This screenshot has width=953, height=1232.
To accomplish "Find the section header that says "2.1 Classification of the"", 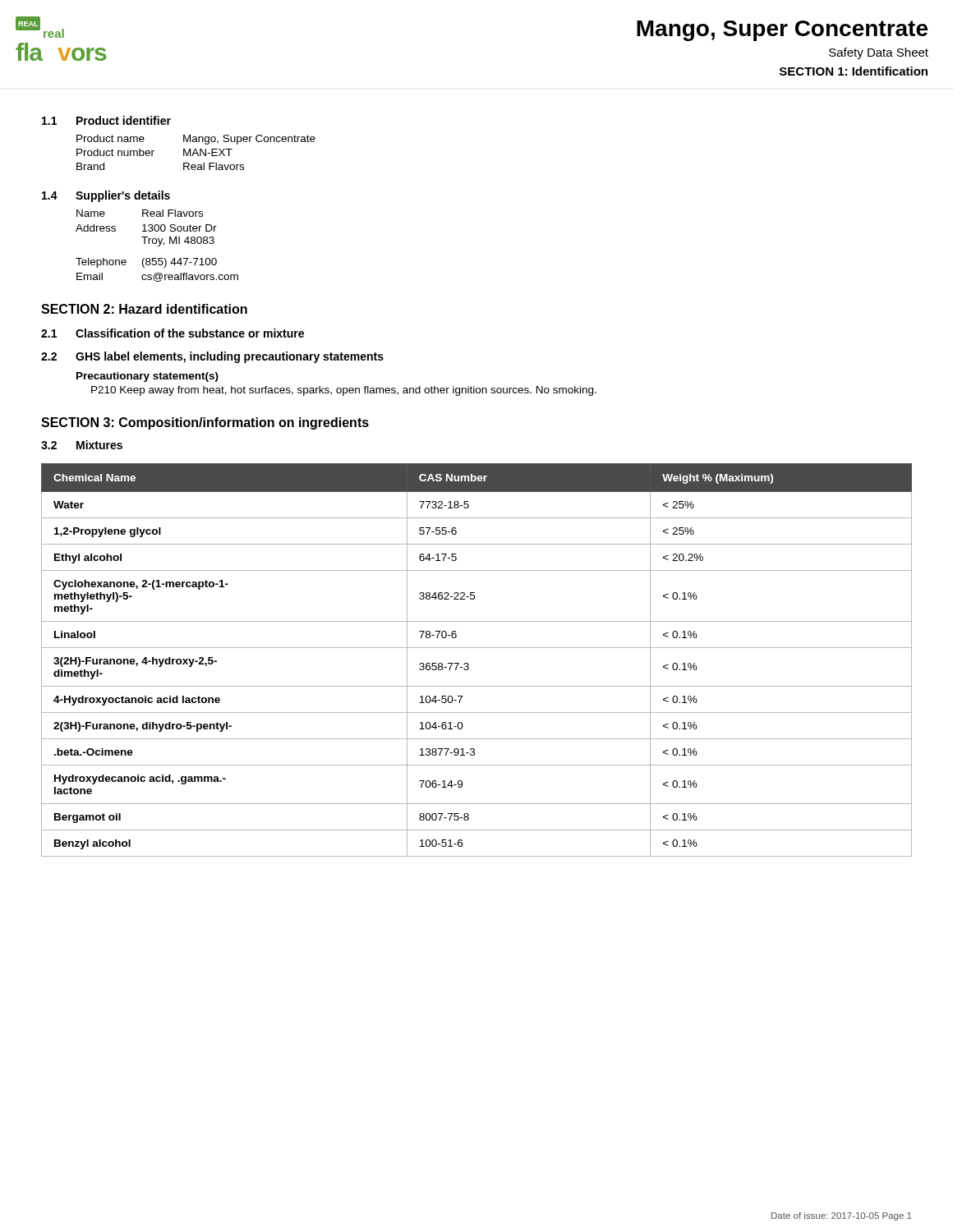I will coord(173,333).
